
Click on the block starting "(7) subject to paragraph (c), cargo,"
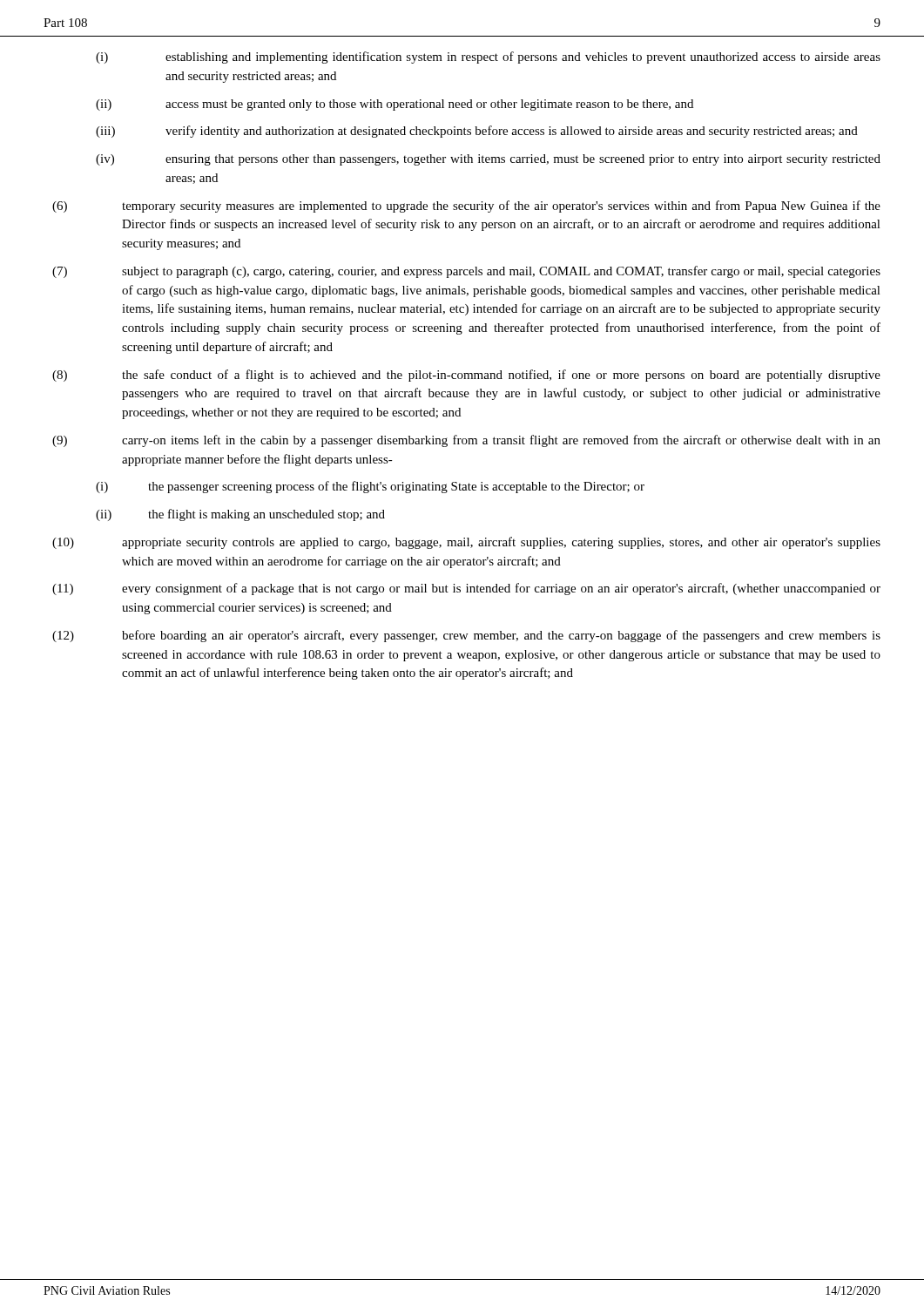pyautogui.click(x=462, y=309)
